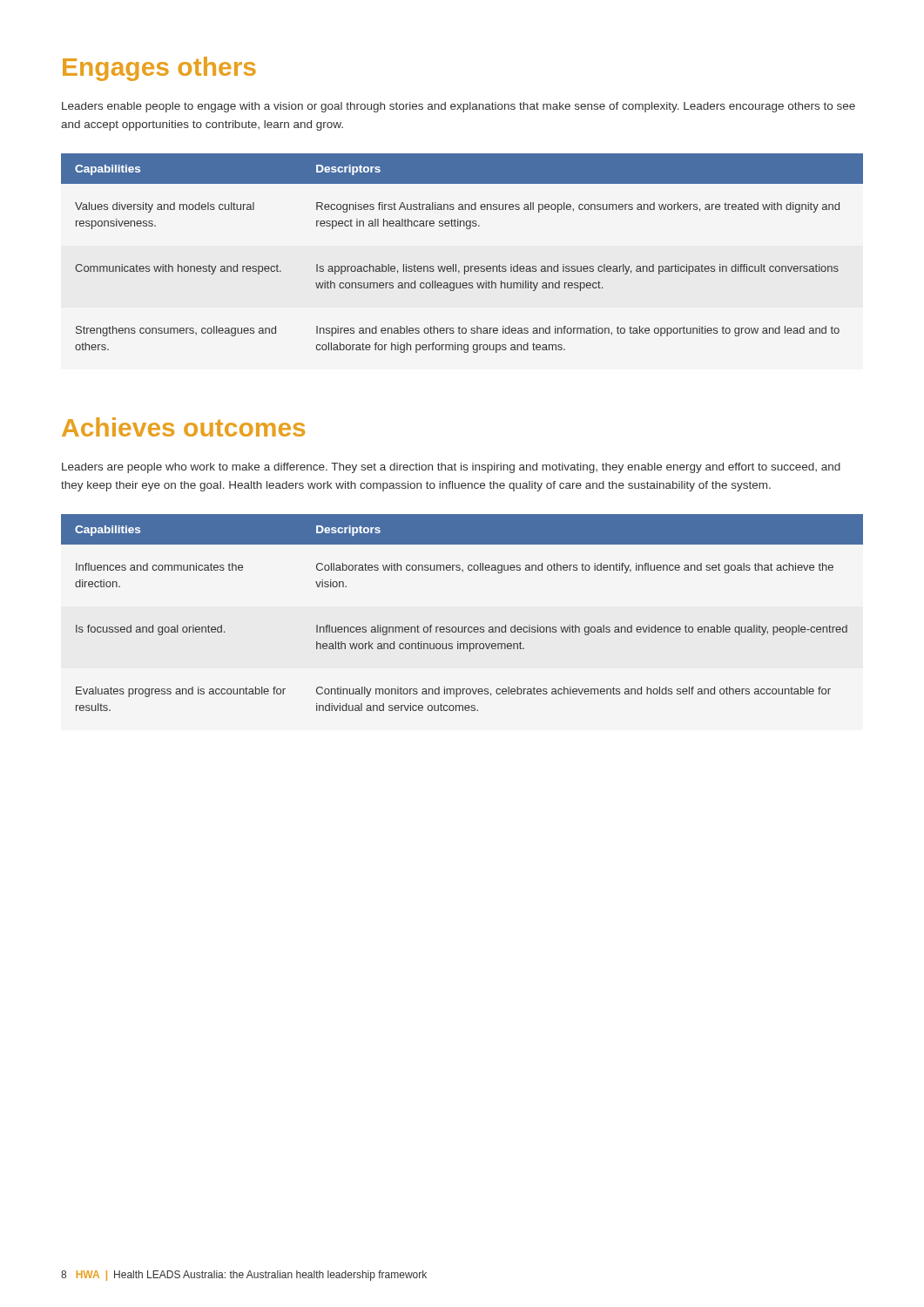Click on the table containing "Is focussed and goal"
The image size is (924, 1307).
[x=462, y=622]
